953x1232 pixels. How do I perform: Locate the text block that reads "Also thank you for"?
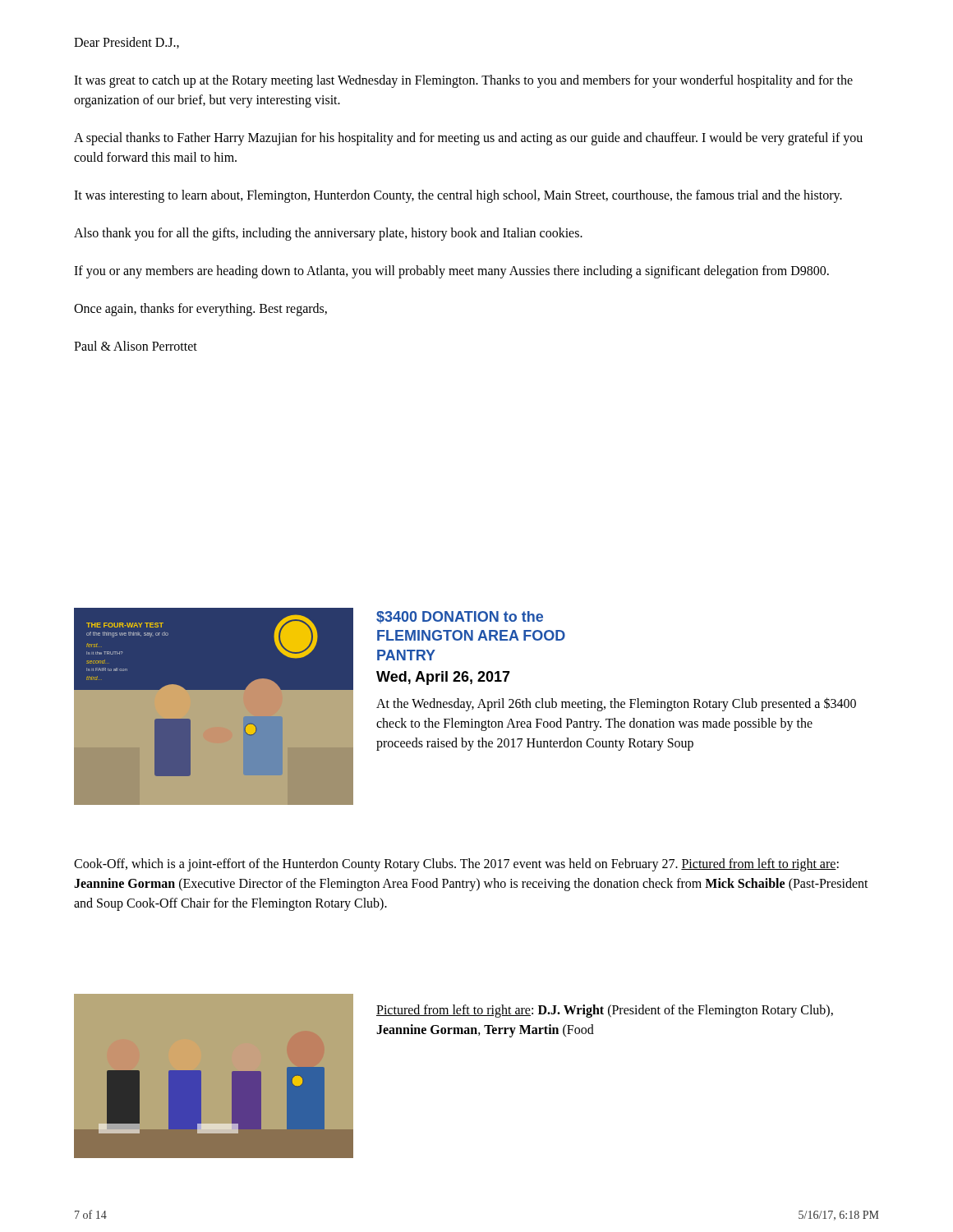pos(328,233)
